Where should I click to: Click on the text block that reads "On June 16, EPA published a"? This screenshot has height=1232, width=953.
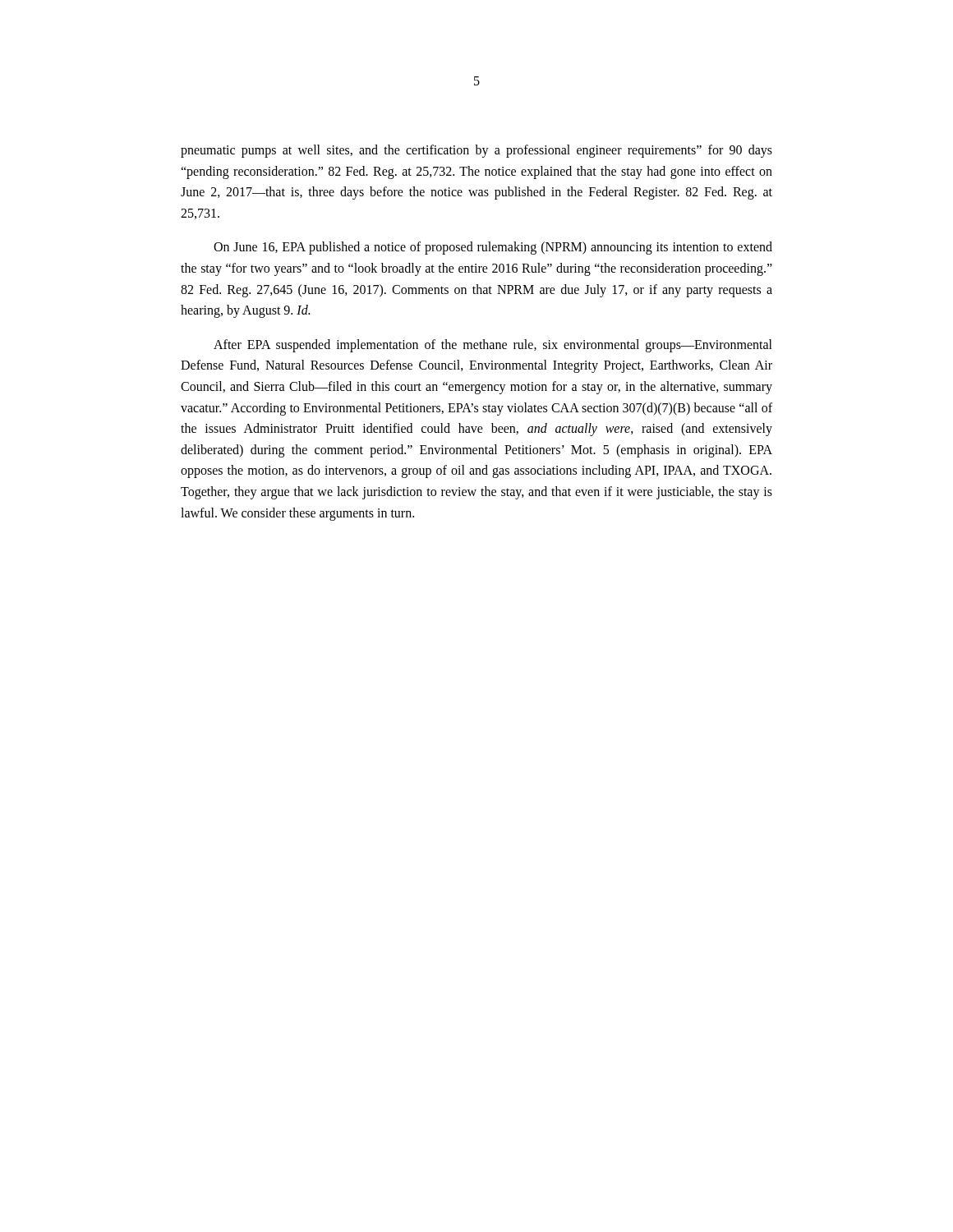476,279
